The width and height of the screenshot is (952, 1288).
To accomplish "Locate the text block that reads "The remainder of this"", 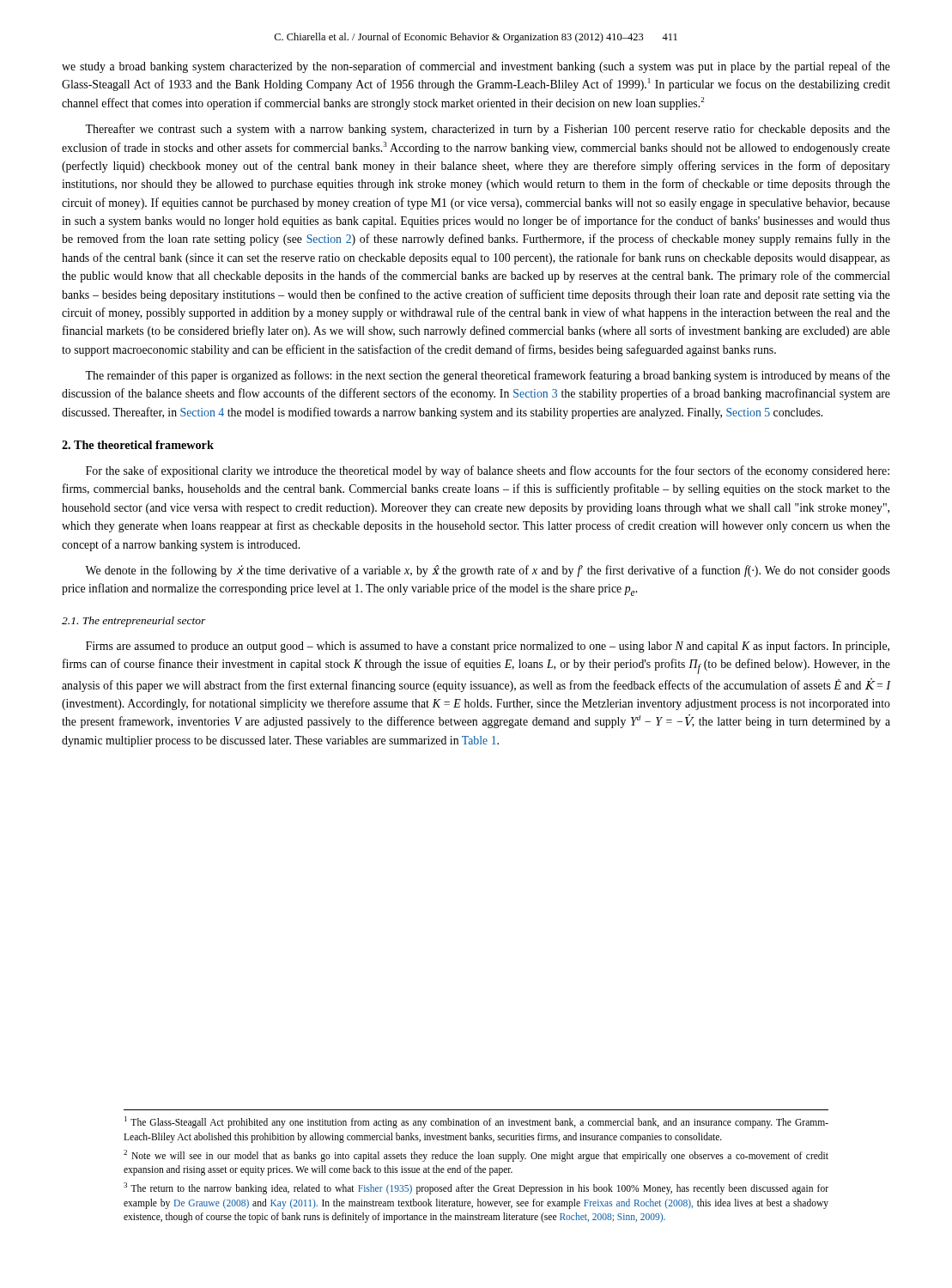I will point(476,394).
